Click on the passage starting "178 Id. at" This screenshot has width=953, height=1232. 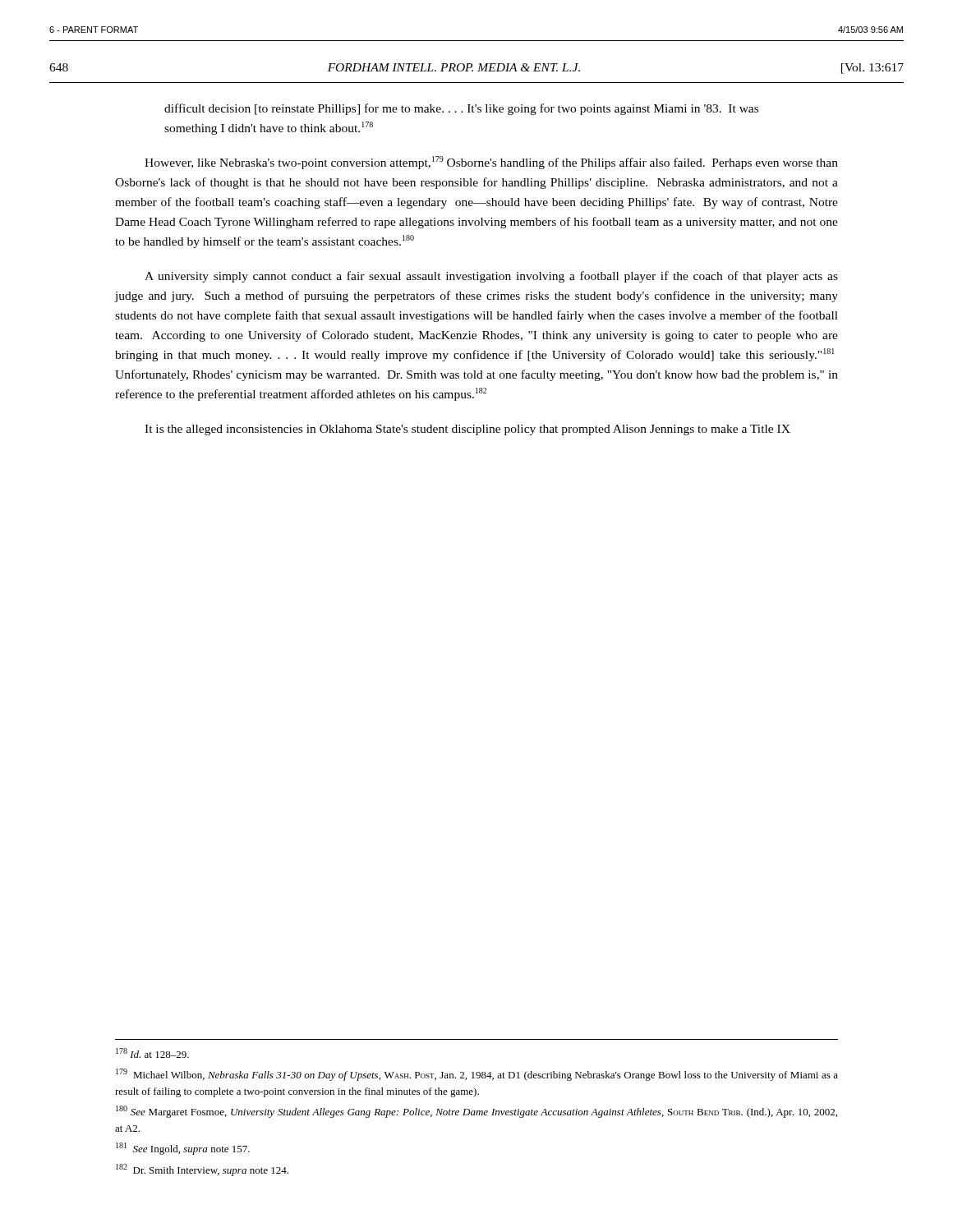click(152, 1053)
